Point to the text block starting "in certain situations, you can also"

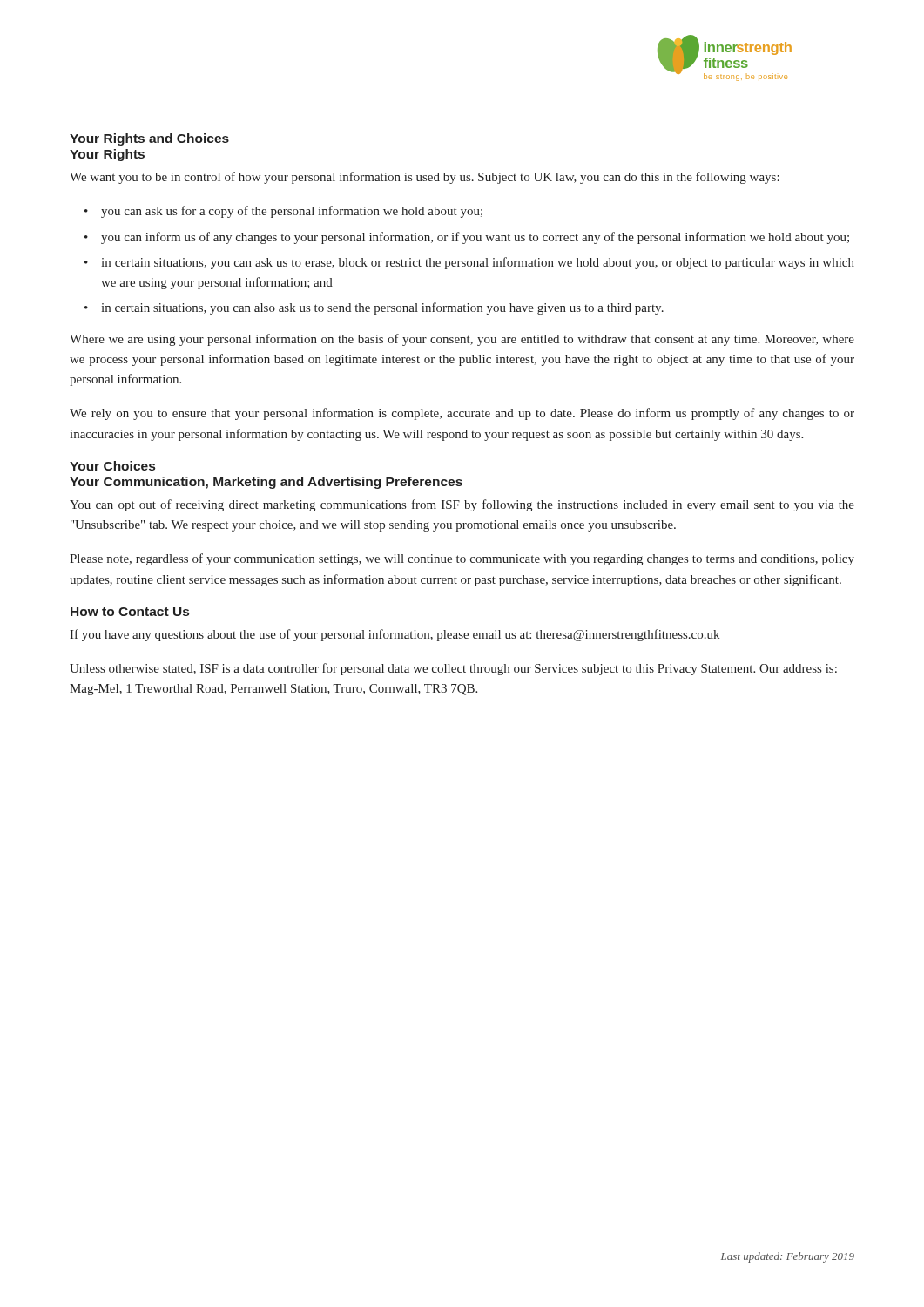[382, 308]
